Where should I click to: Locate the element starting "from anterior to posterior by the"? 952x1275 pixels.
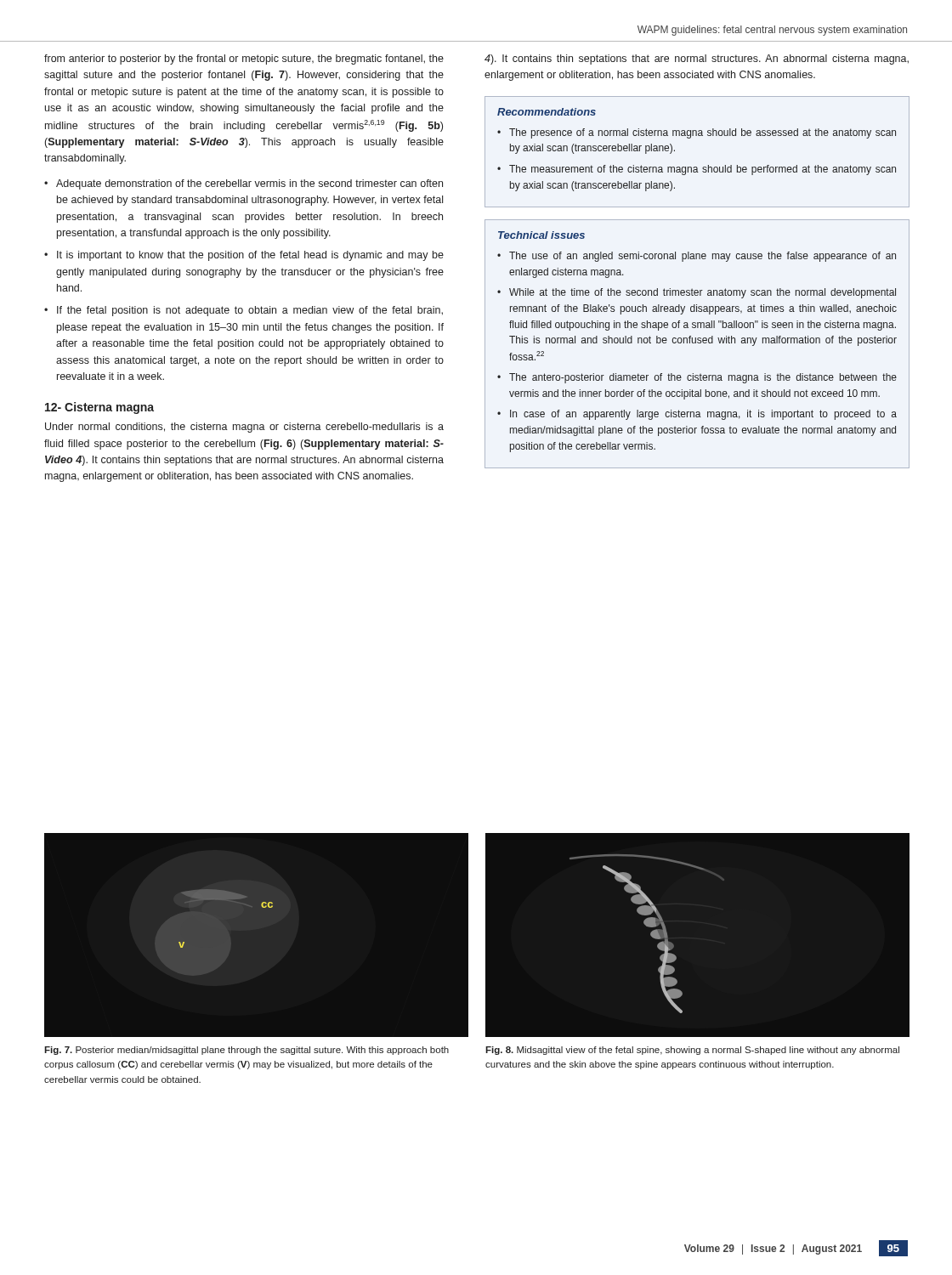click(x=244, y=109)
